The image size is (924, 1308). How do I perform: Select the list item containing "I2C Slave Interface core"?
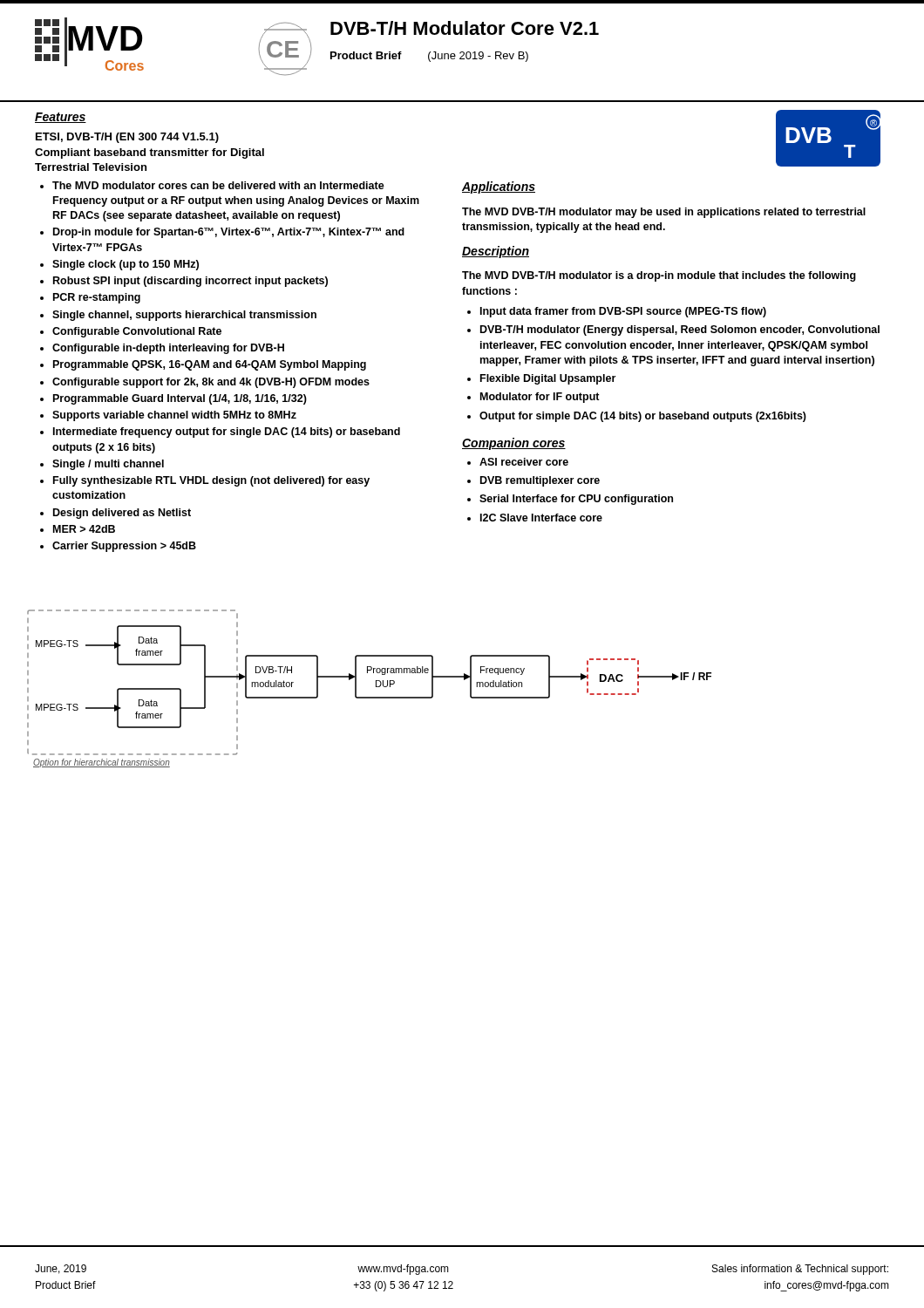click(541, 518)
